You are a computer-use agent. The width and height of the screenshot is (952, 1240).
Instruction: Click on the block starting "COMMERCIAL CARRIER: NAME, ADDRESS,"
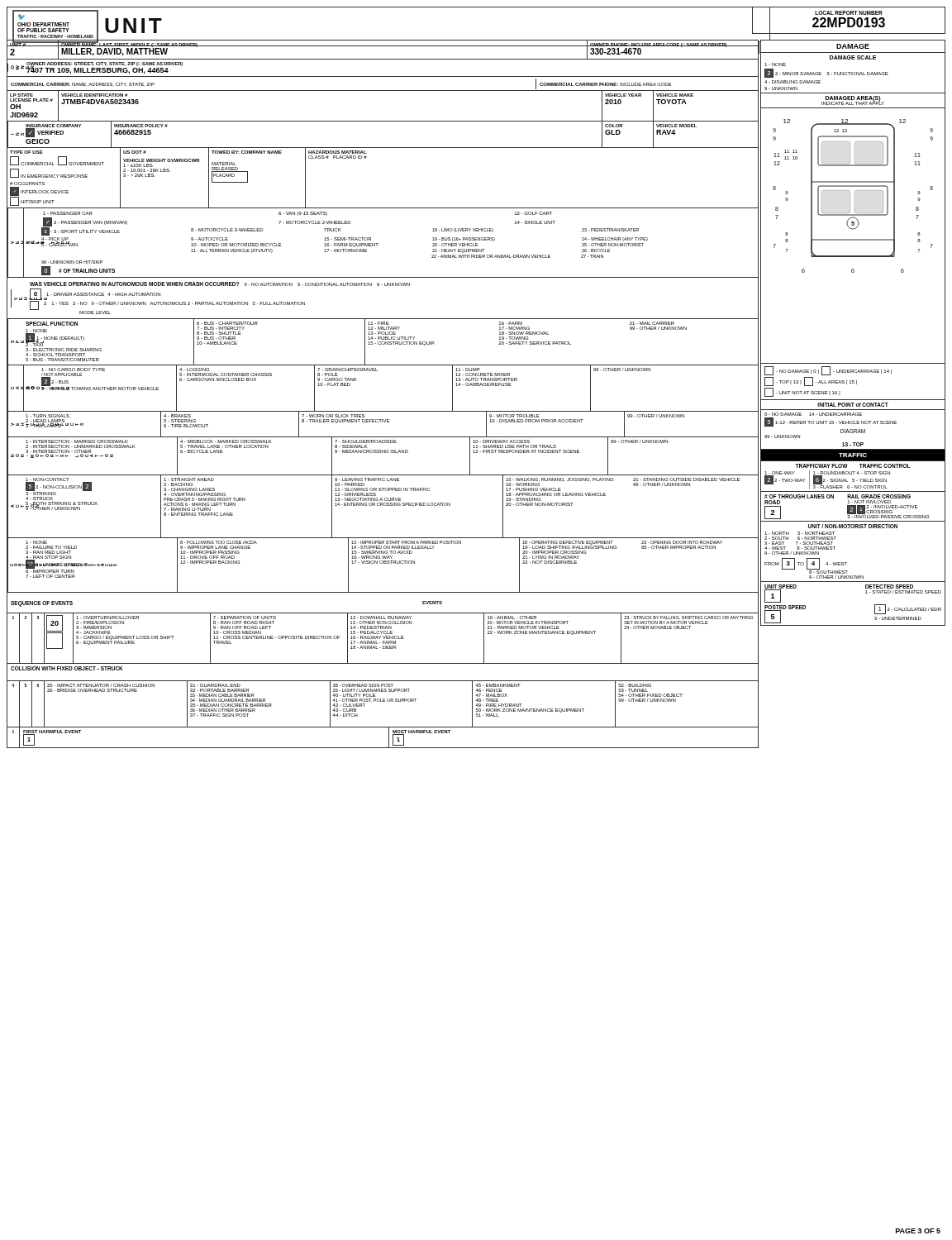(383, 84)
